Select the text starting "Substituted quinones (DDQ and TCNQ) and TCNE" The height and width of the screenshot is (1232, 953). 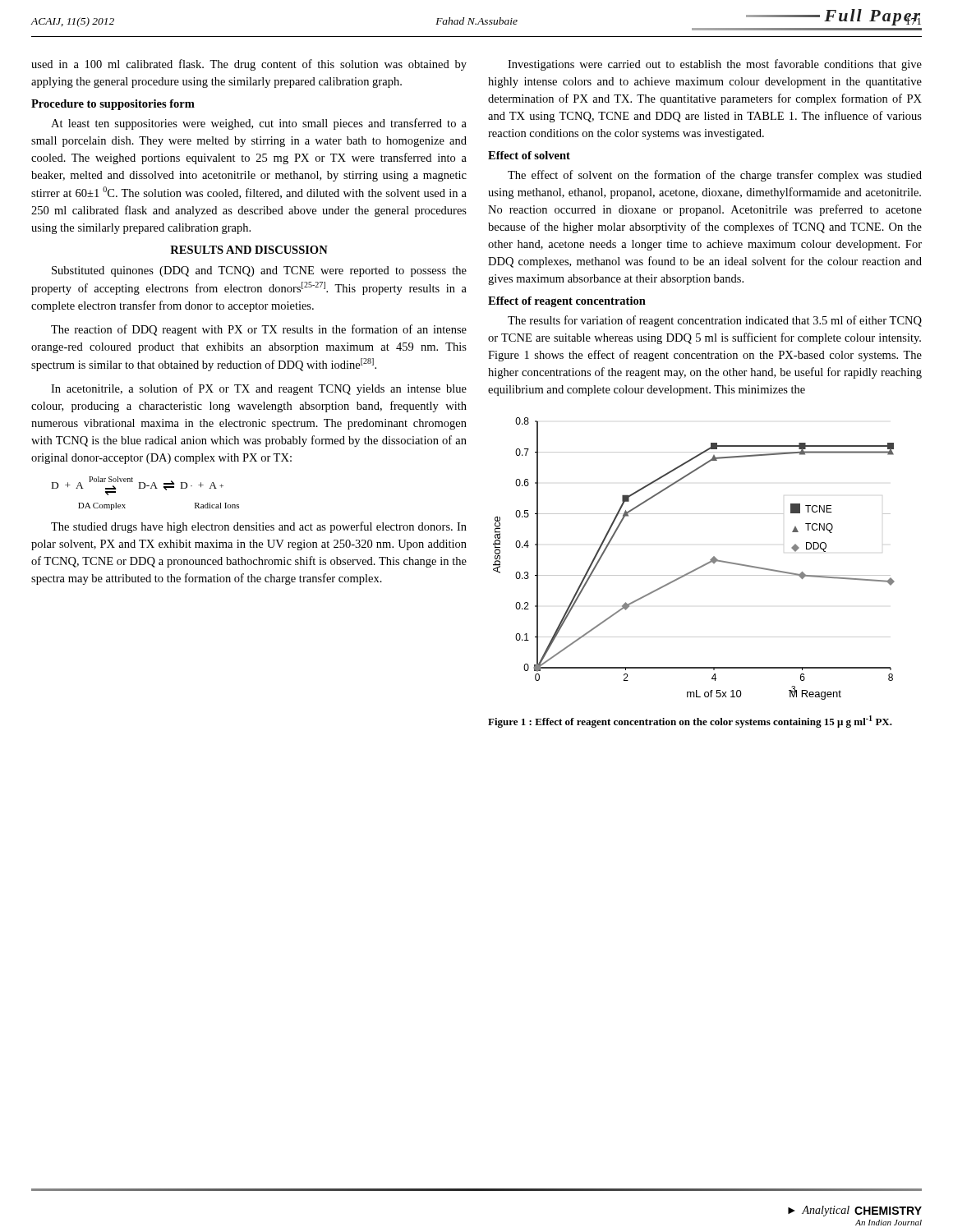(x=249, y=288)
